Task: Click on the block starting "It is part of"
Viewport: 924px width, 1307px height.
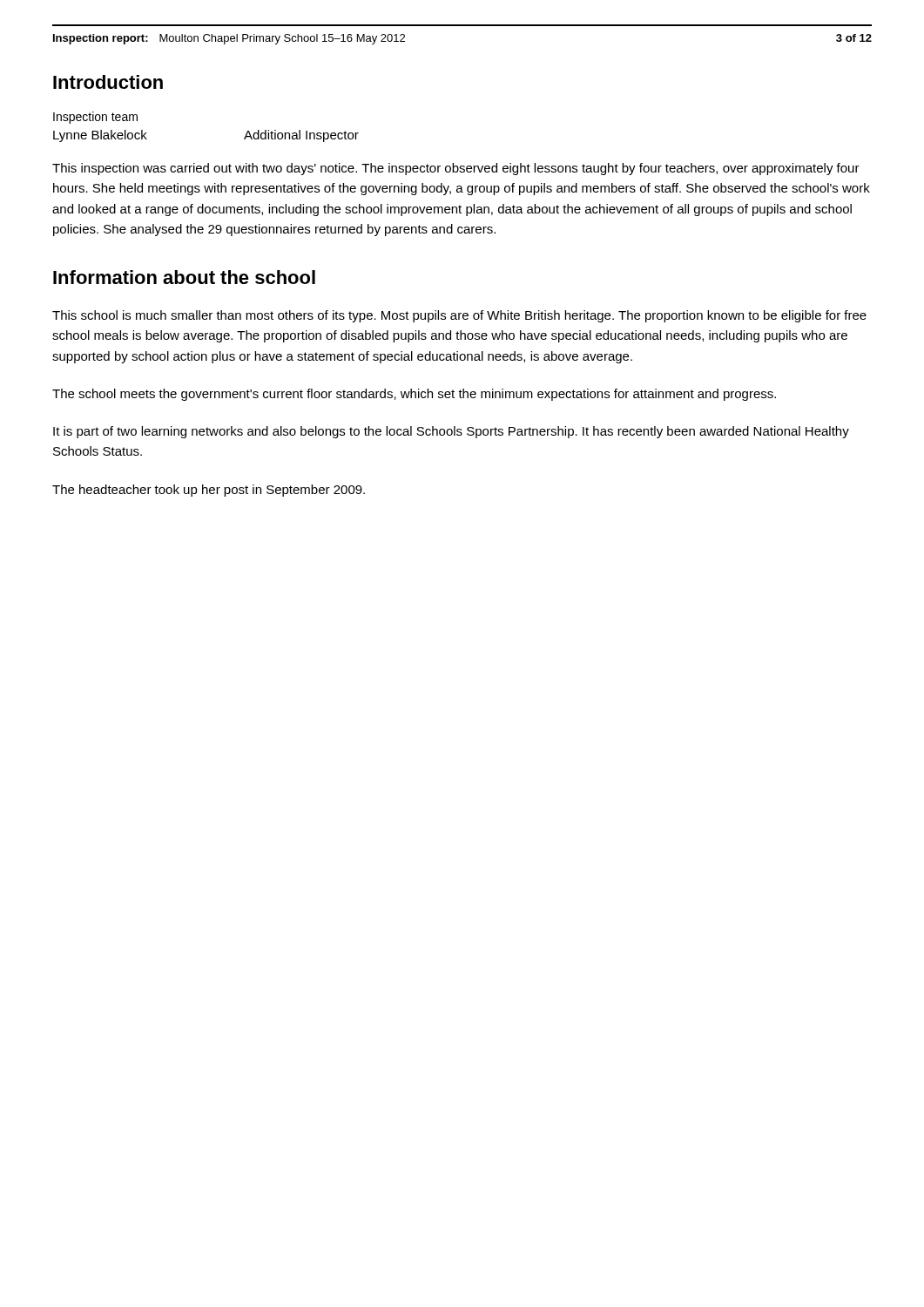Action: click(x=451, y=441)
